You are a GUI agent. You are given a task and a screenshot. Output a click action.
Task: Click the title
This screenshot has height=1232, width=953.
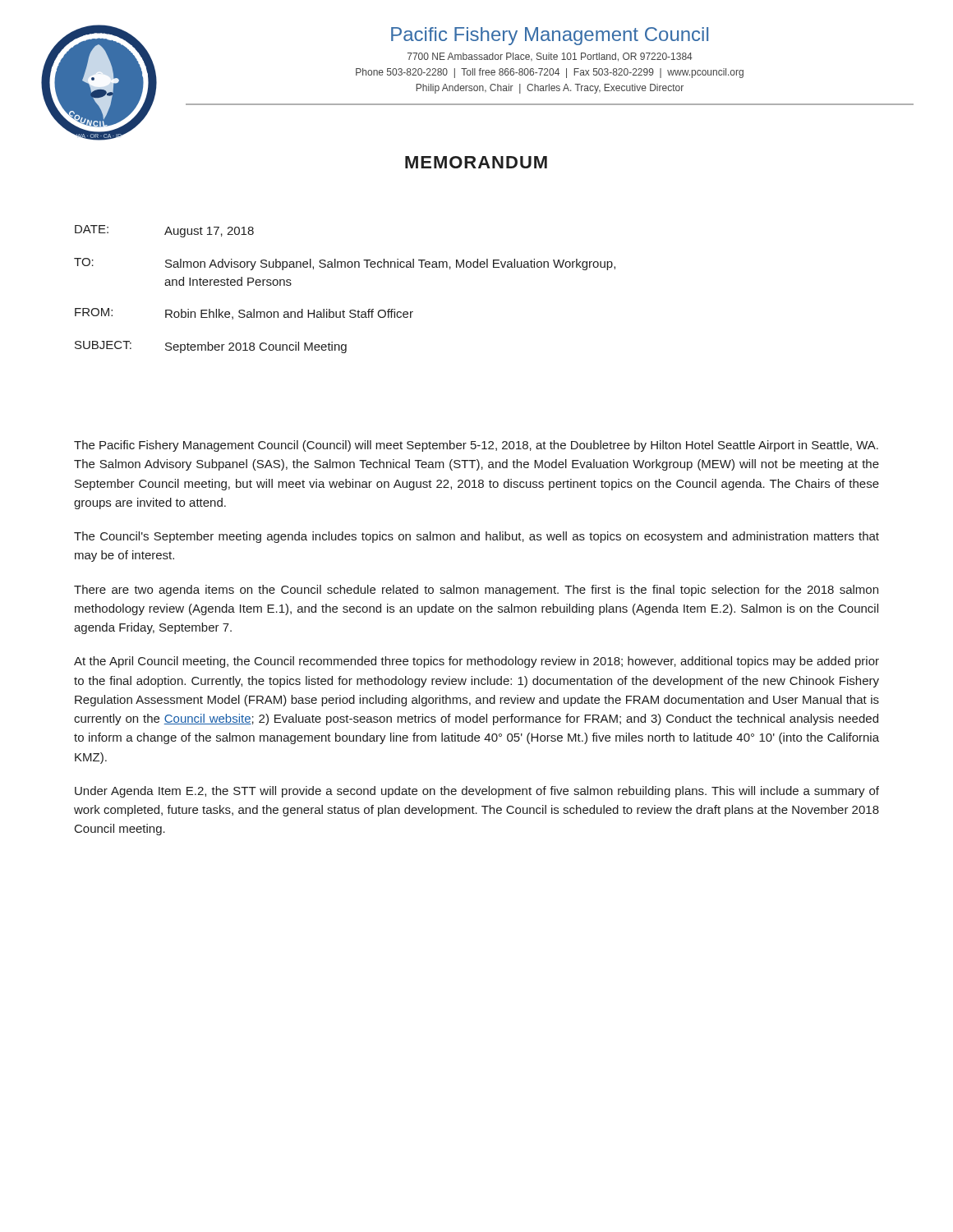pos(476,162)
